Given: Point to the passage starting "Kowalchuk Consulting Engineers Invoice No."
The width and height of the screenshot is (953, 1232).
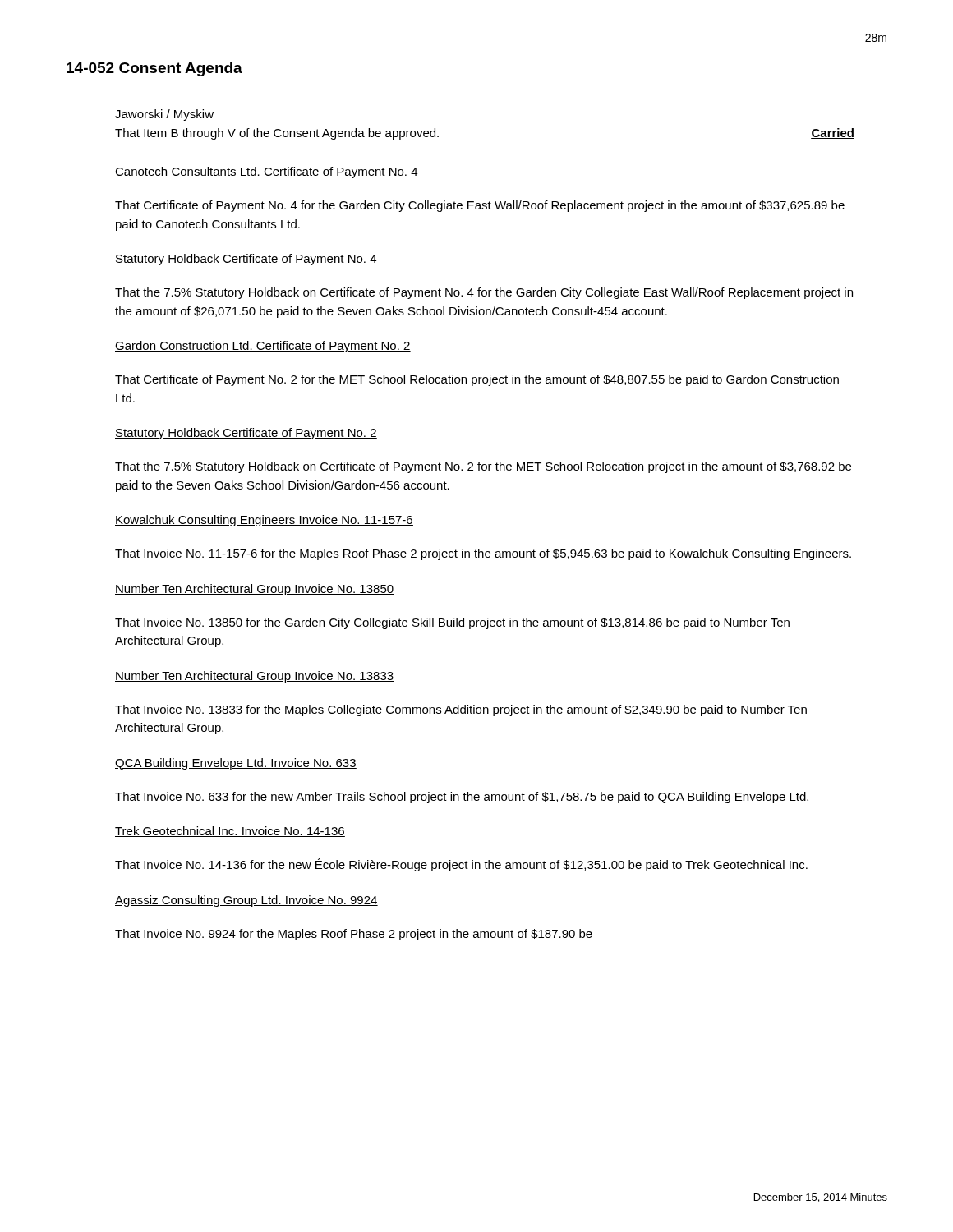Looking at the screenshot, I should click(x=264, y=521).
